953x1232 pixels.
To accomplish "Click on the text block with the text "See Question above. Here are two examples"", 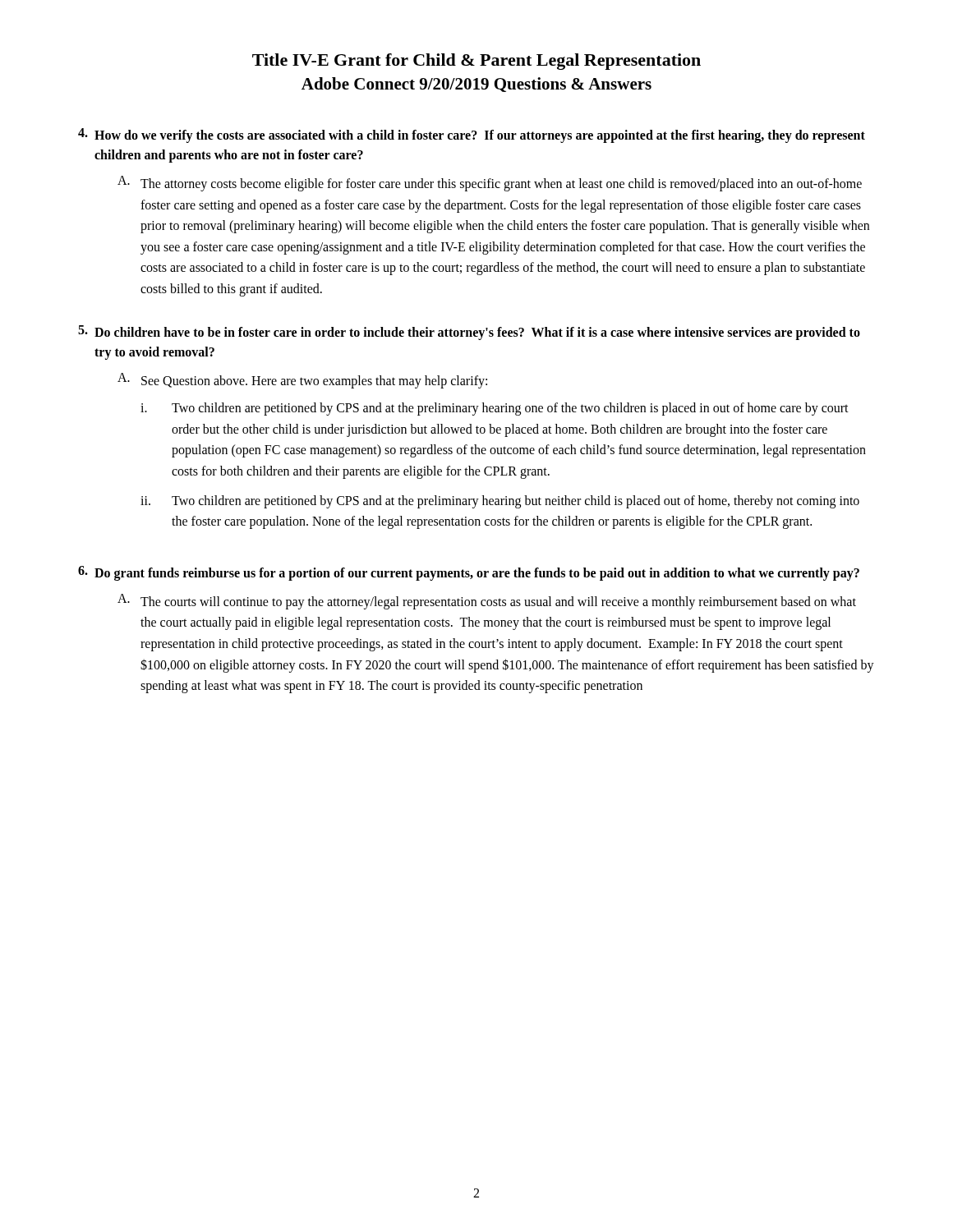I will 508,453.
